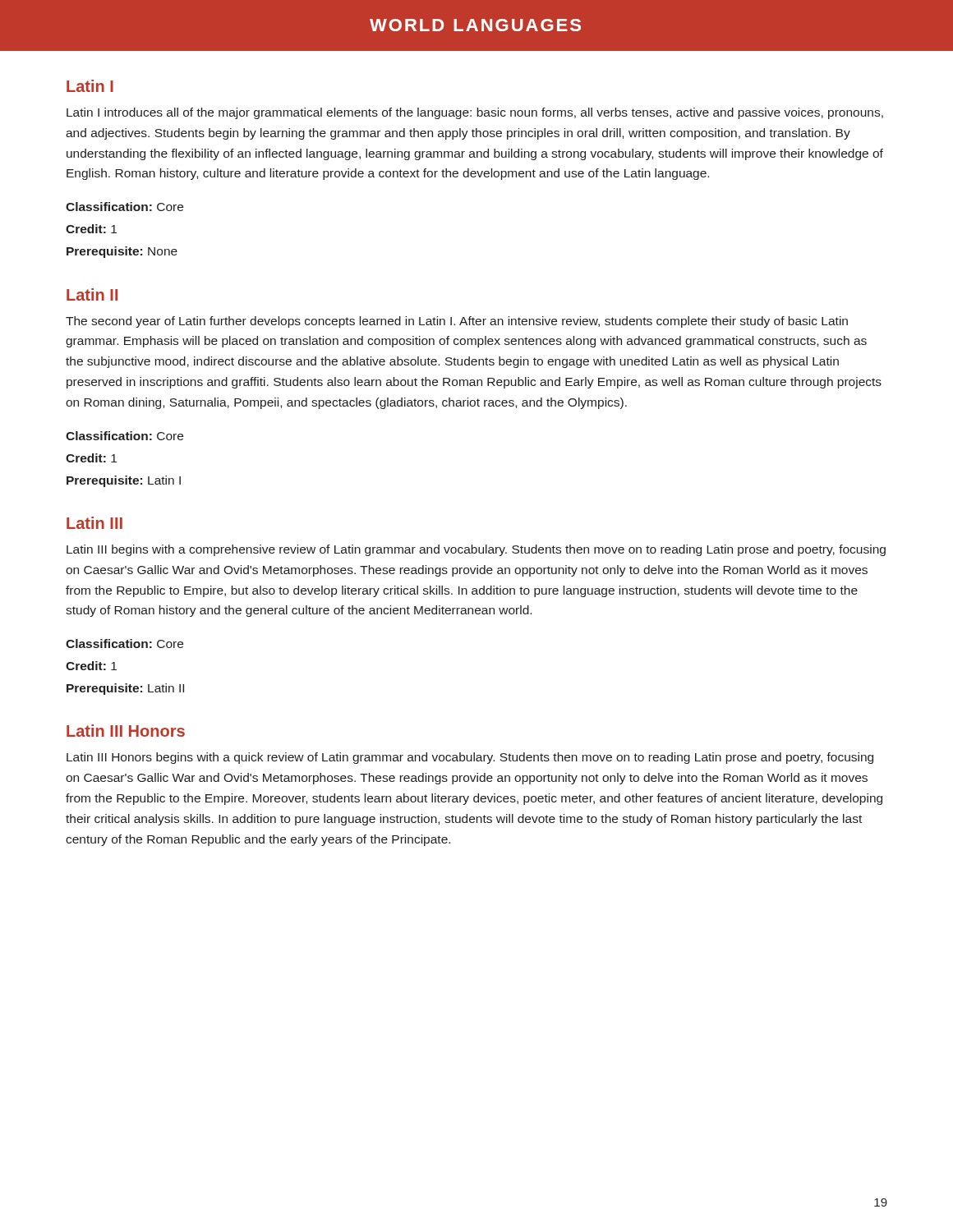Click on the text block that says "Latin III begins with a comprehensive review"

pos(476,580)
